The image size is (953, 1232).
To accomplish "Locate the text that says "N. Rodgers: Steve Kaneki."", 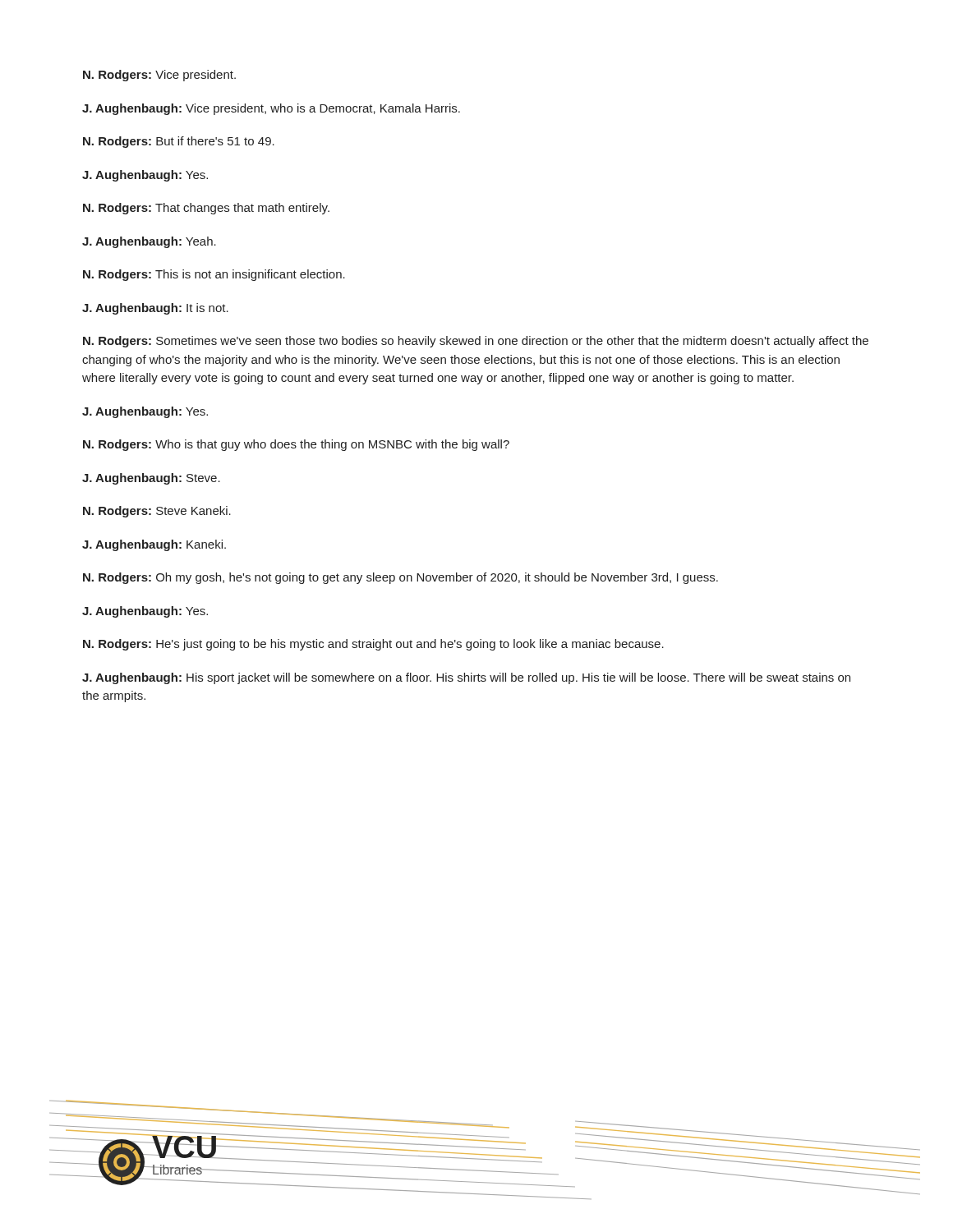I will [x=157, y=510].
